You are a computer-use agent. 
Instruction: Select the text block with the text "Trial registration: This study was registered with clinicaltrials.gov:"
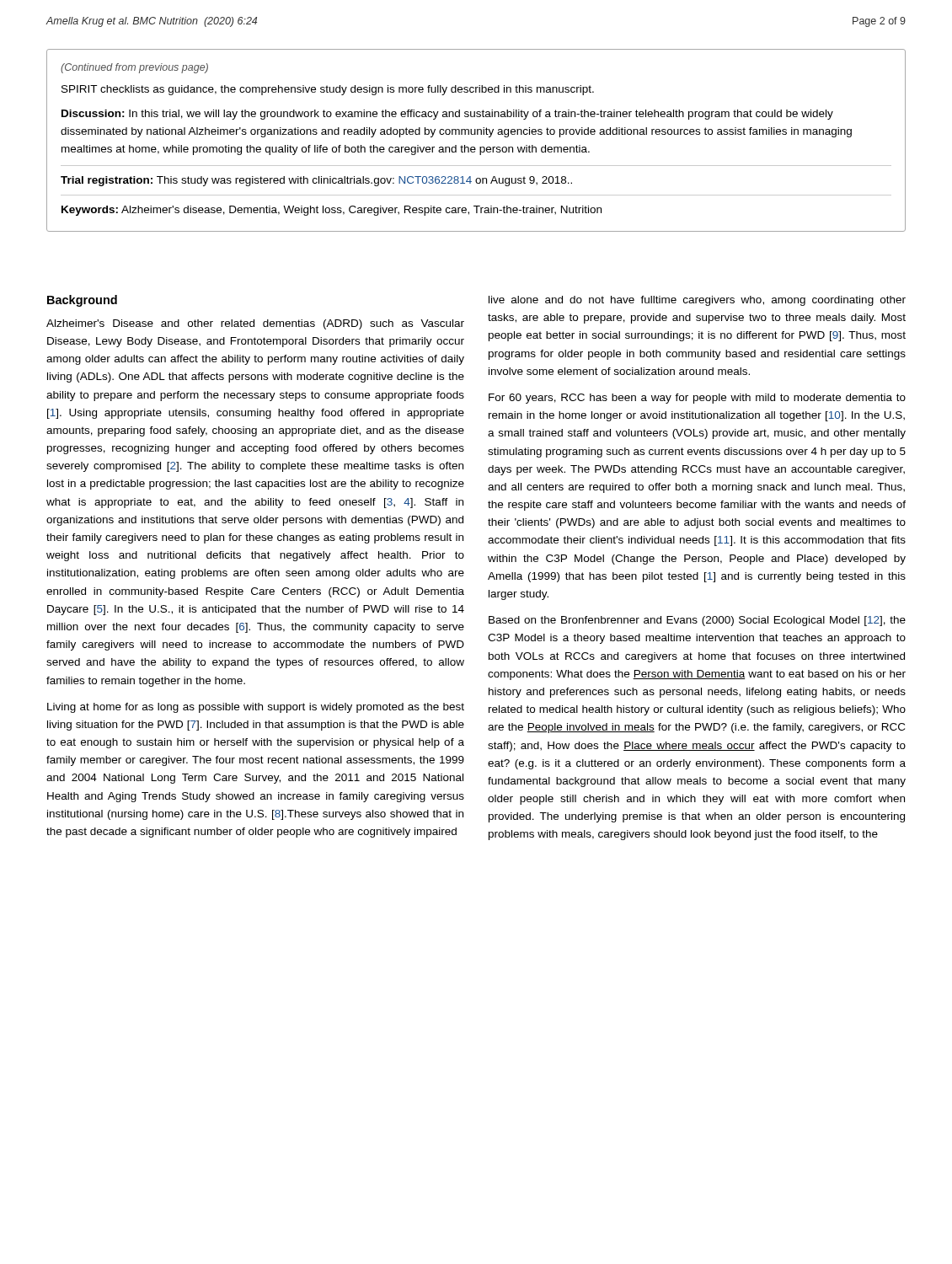(317, 180)
